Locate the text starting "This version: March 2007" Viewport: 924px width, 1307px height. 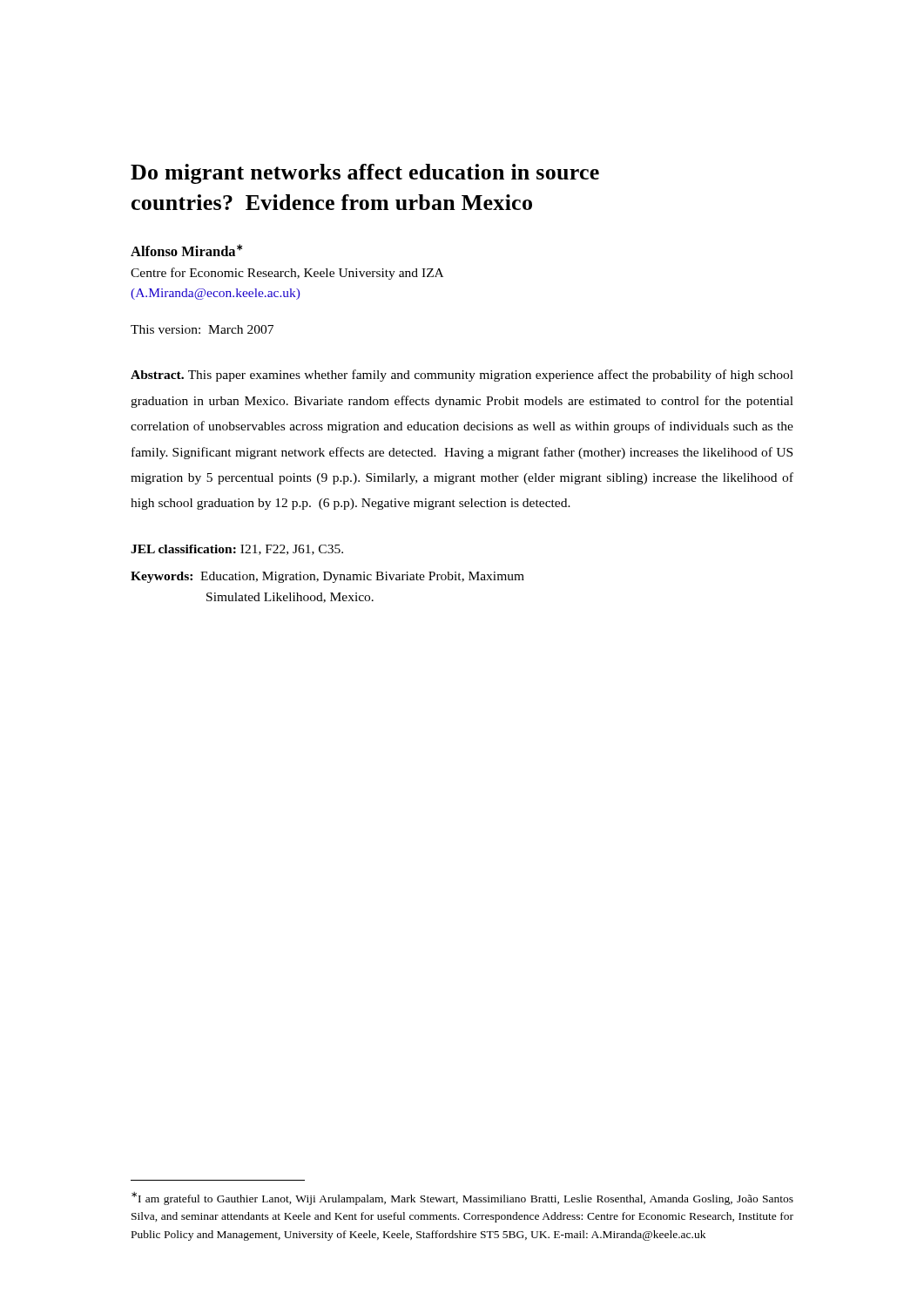coord(202,329)
